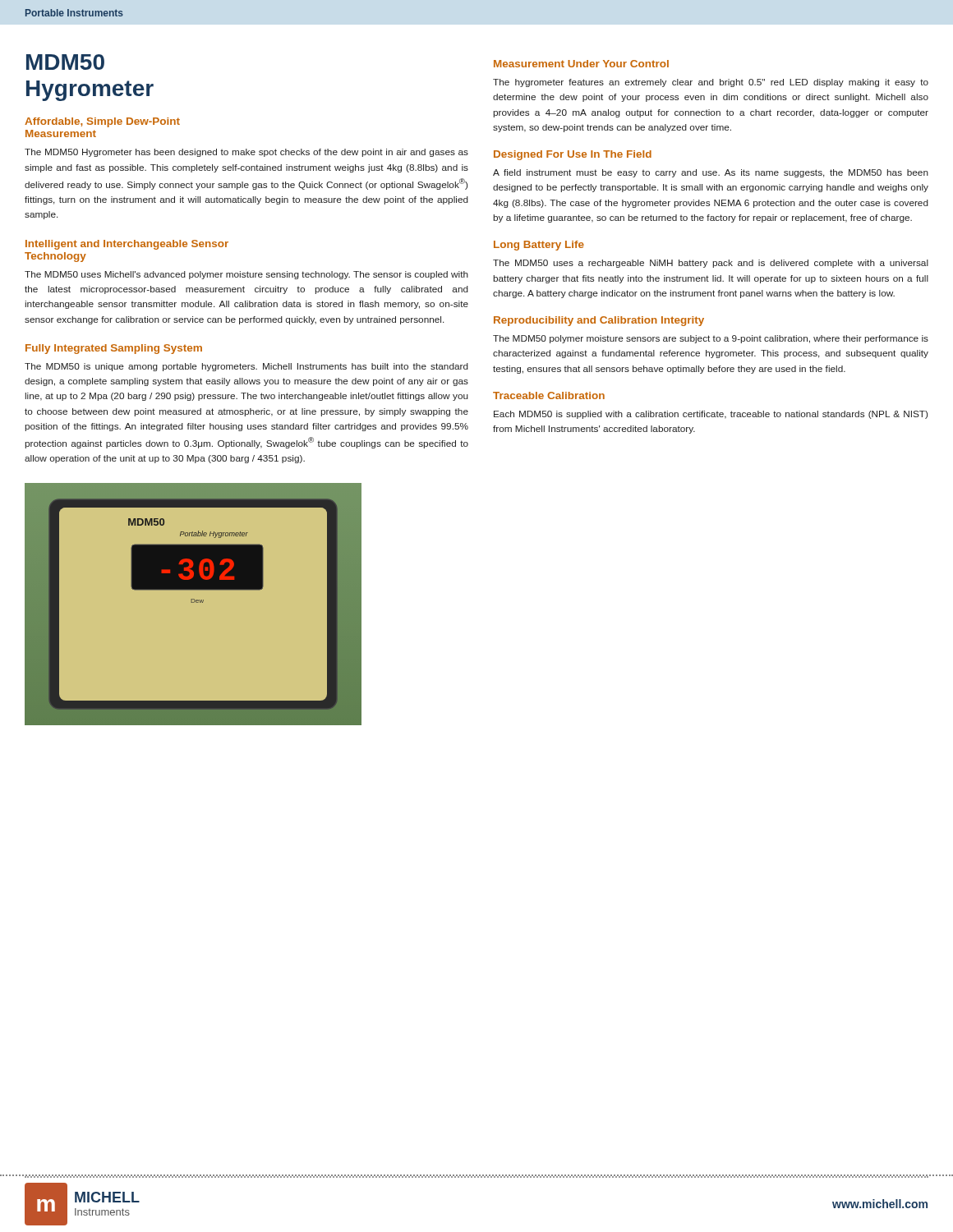
Task: Navigate to the block starting "Long Battery Life"
Action: 538,245
